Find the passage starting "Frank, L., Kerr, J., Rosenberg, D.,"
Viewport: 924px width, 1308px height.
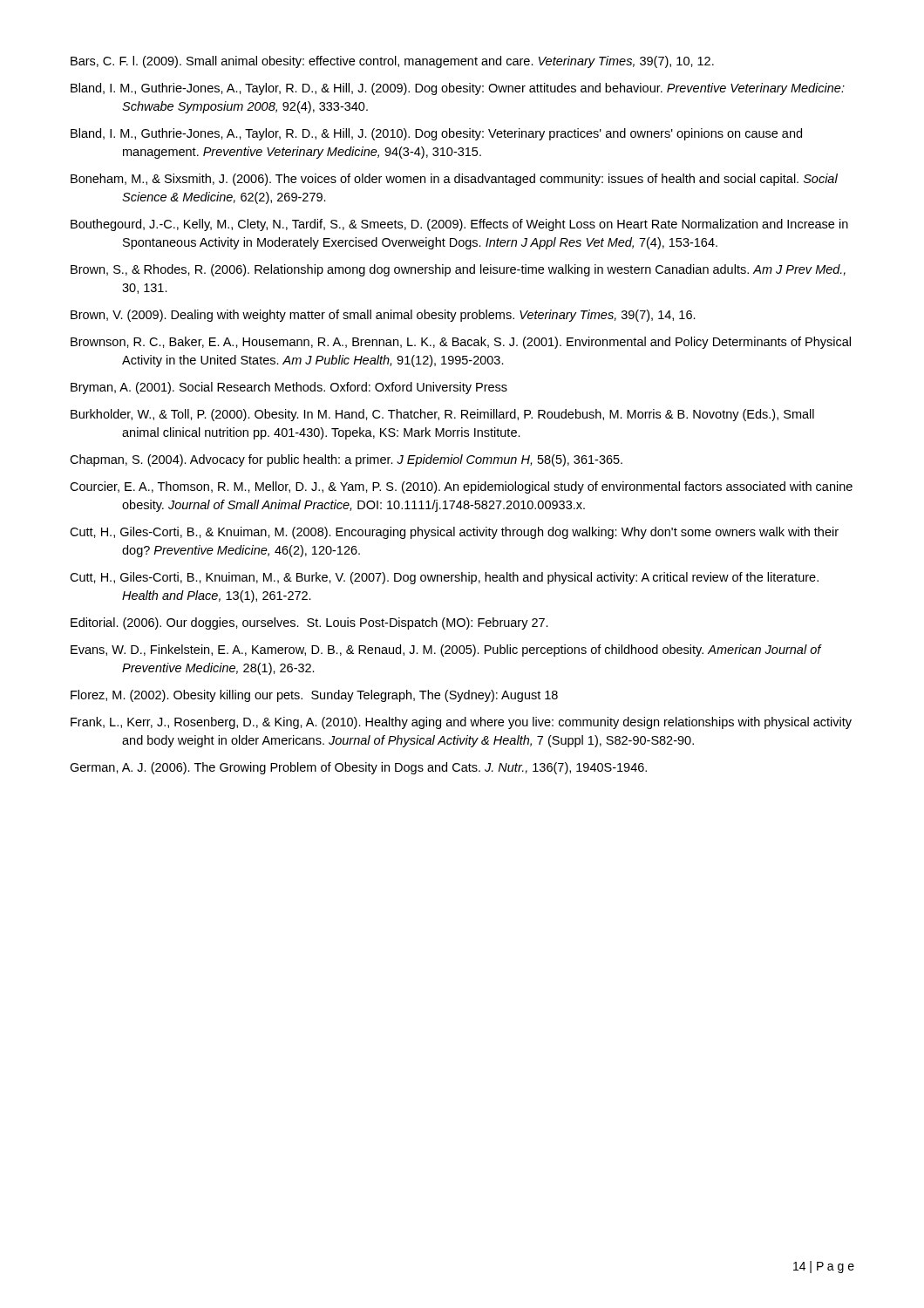[x=461, y=732]
